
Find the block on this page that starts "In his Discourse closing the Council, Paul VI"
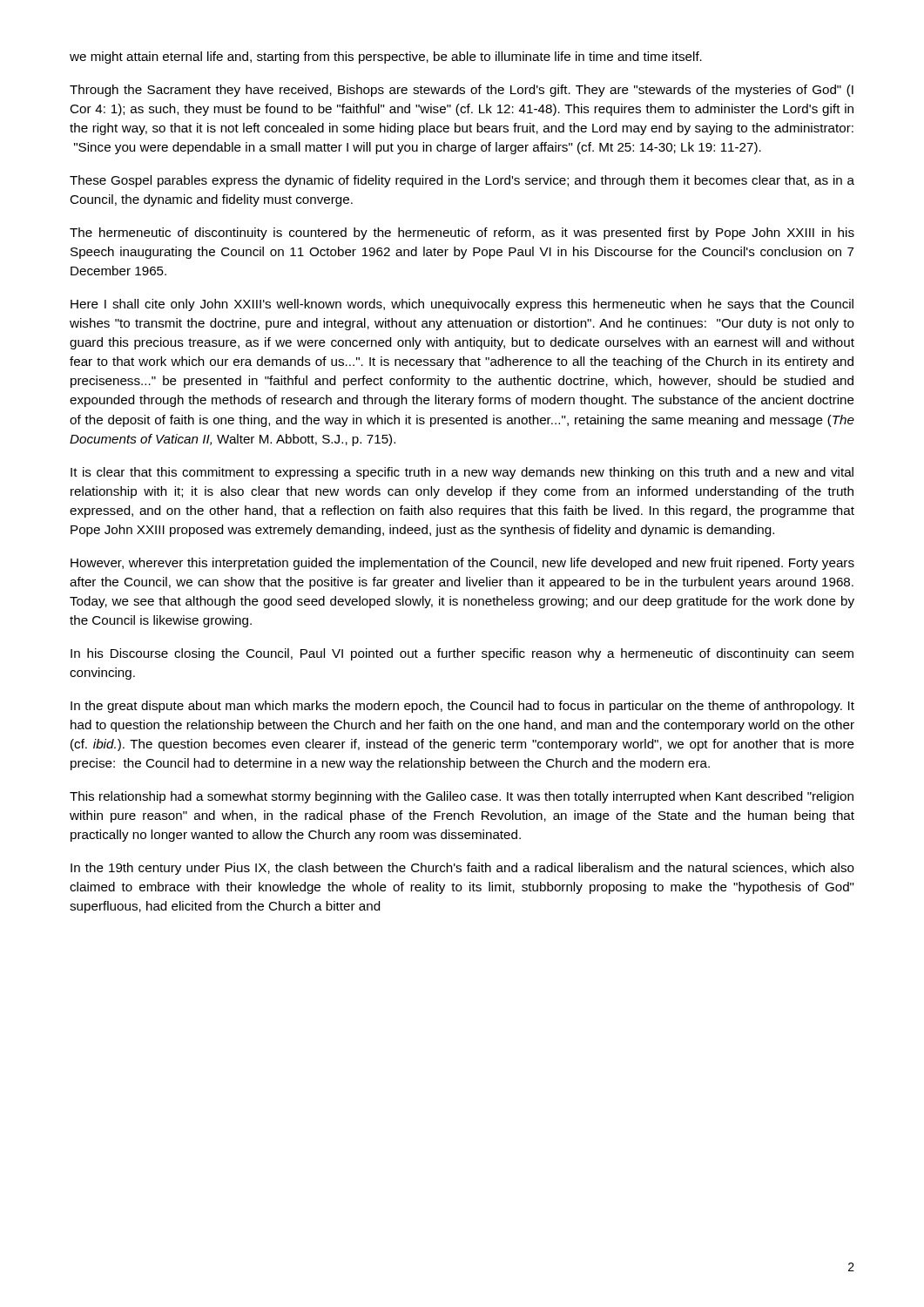(462, 663)
